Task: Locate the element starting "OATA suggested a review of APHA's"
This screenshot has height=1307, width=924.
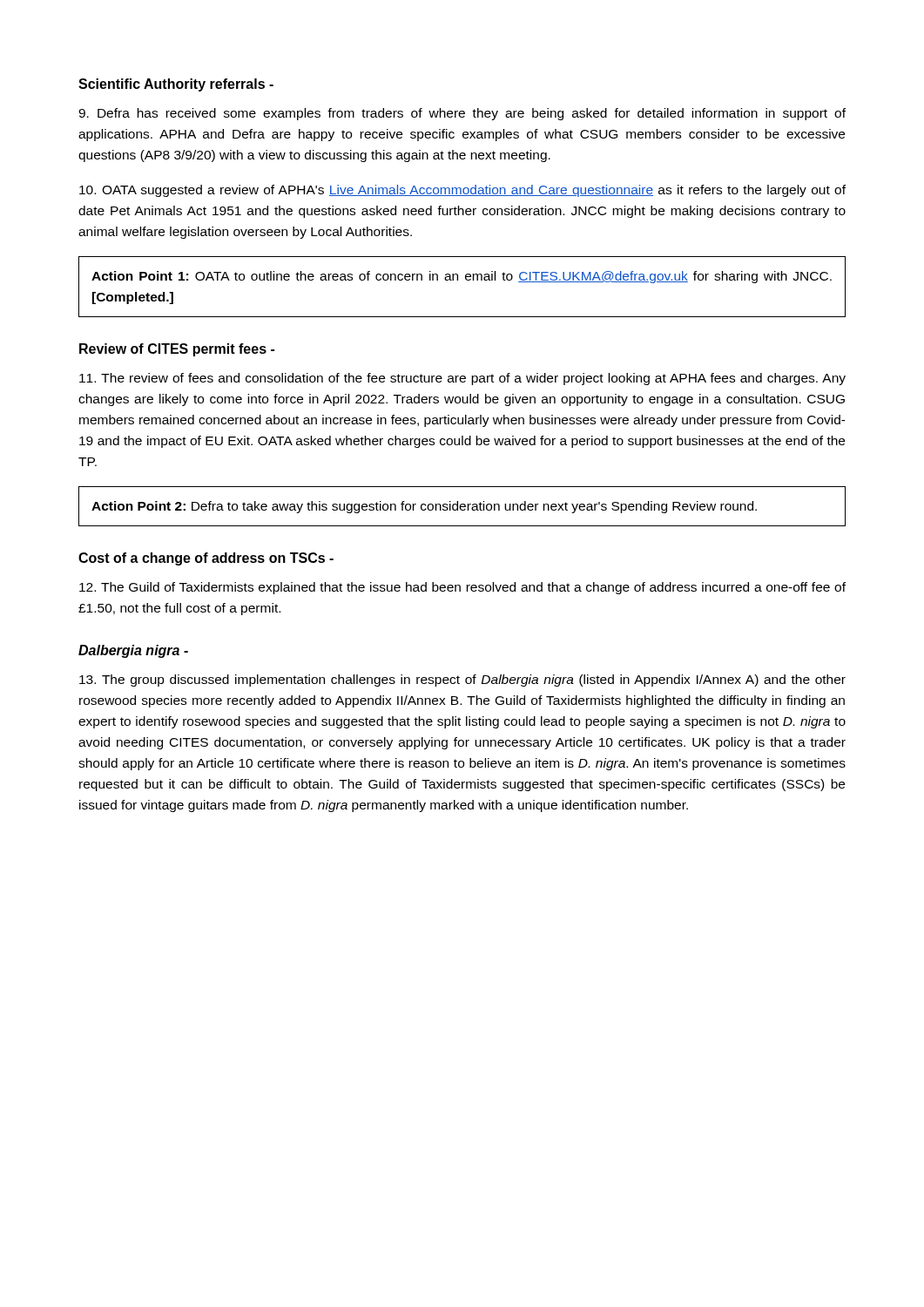Action: [462, 210]
